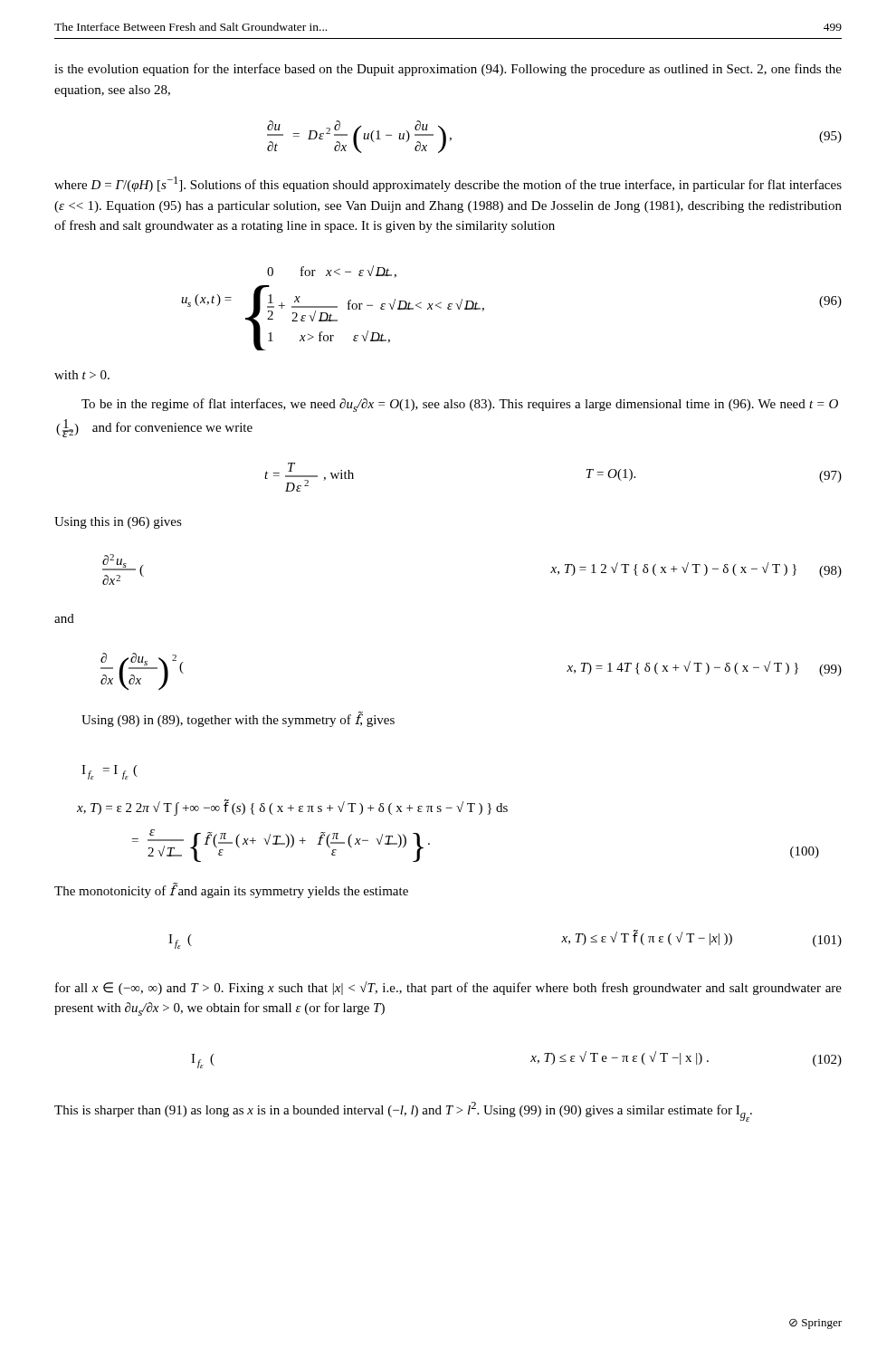This screenshot has height=1358, width=896.
Task: Locate the text block with the text "To be in the regime of flat"
Action: click(448, 418)
